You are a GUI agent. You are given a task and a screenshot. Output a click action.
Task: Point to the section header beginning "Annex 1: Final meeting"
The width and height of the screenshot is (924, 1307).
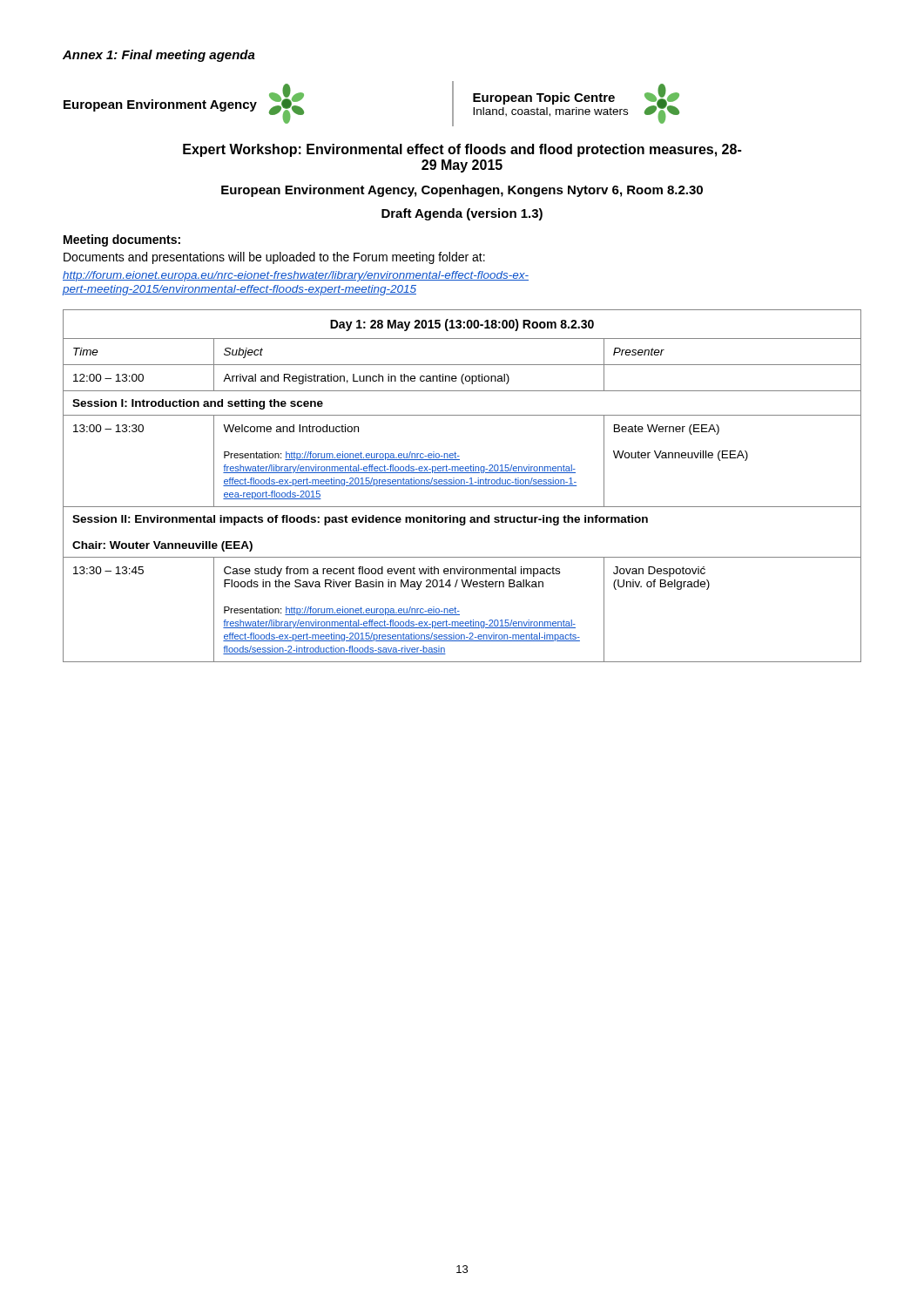[x=159, y=54]
